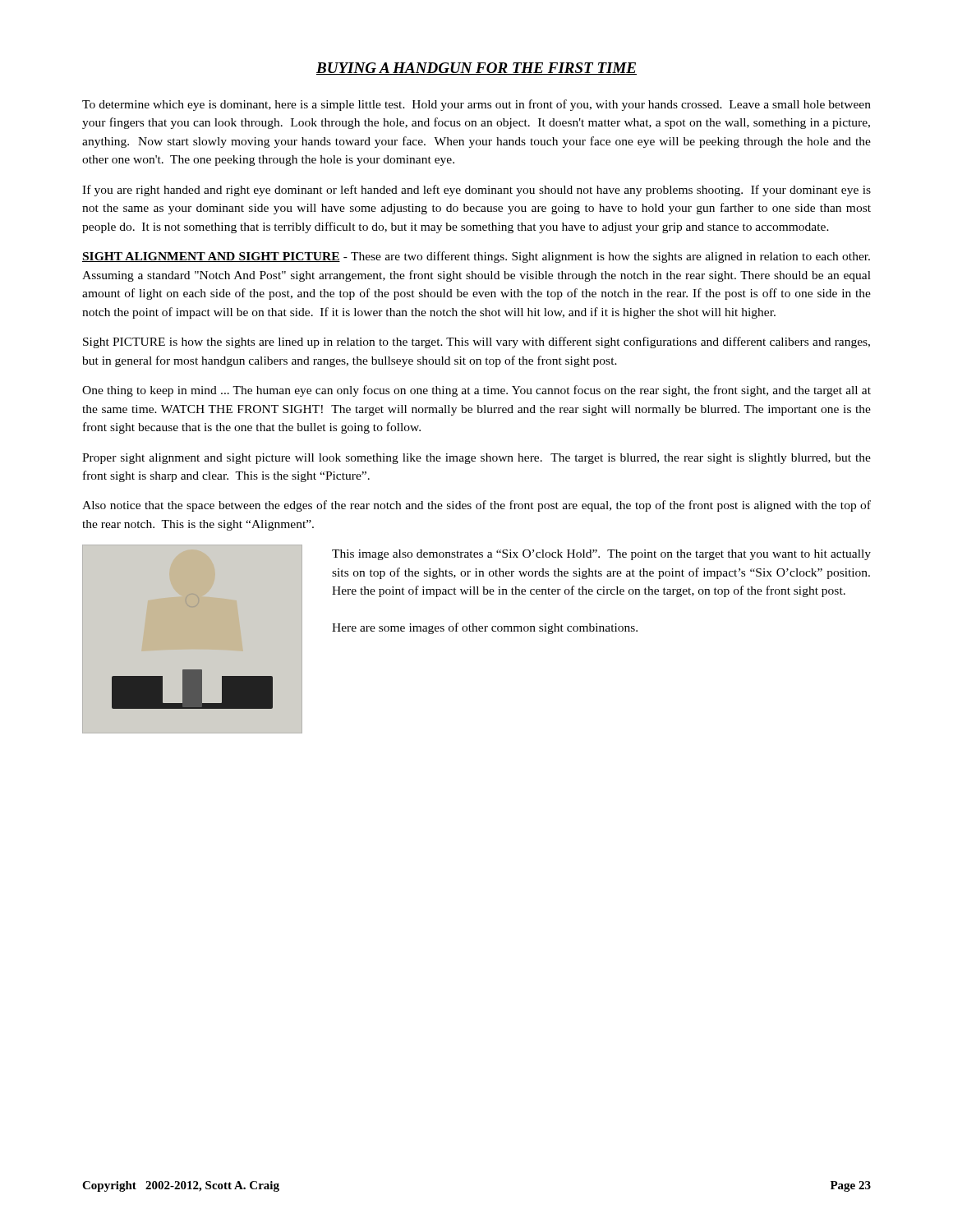Where is the passage that starts "Also notice that the space between"?
Screen dimensions: 1232x953
point(476,514)
